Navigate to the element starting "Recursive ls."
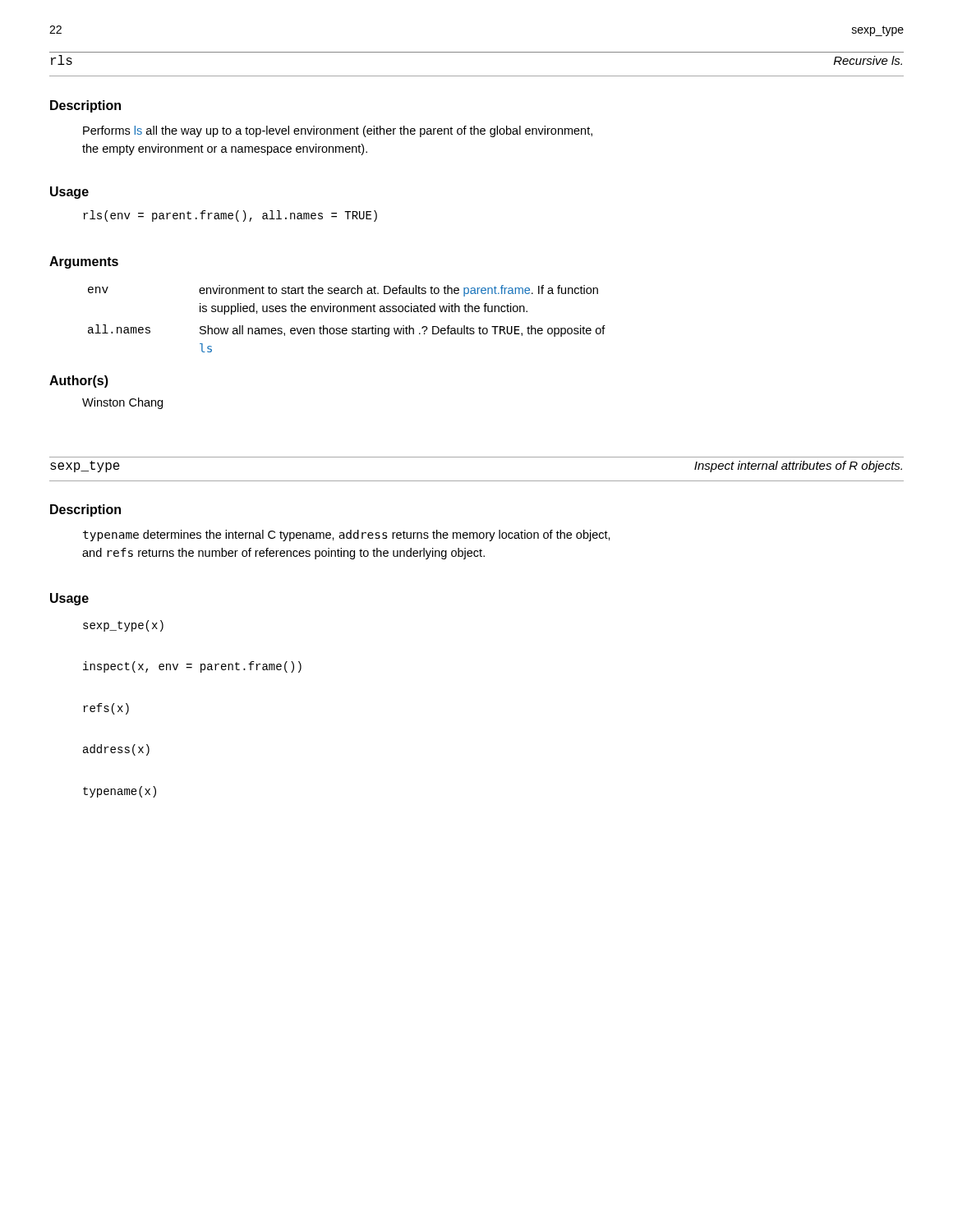The image size is (953, 1232). point(868,60)
